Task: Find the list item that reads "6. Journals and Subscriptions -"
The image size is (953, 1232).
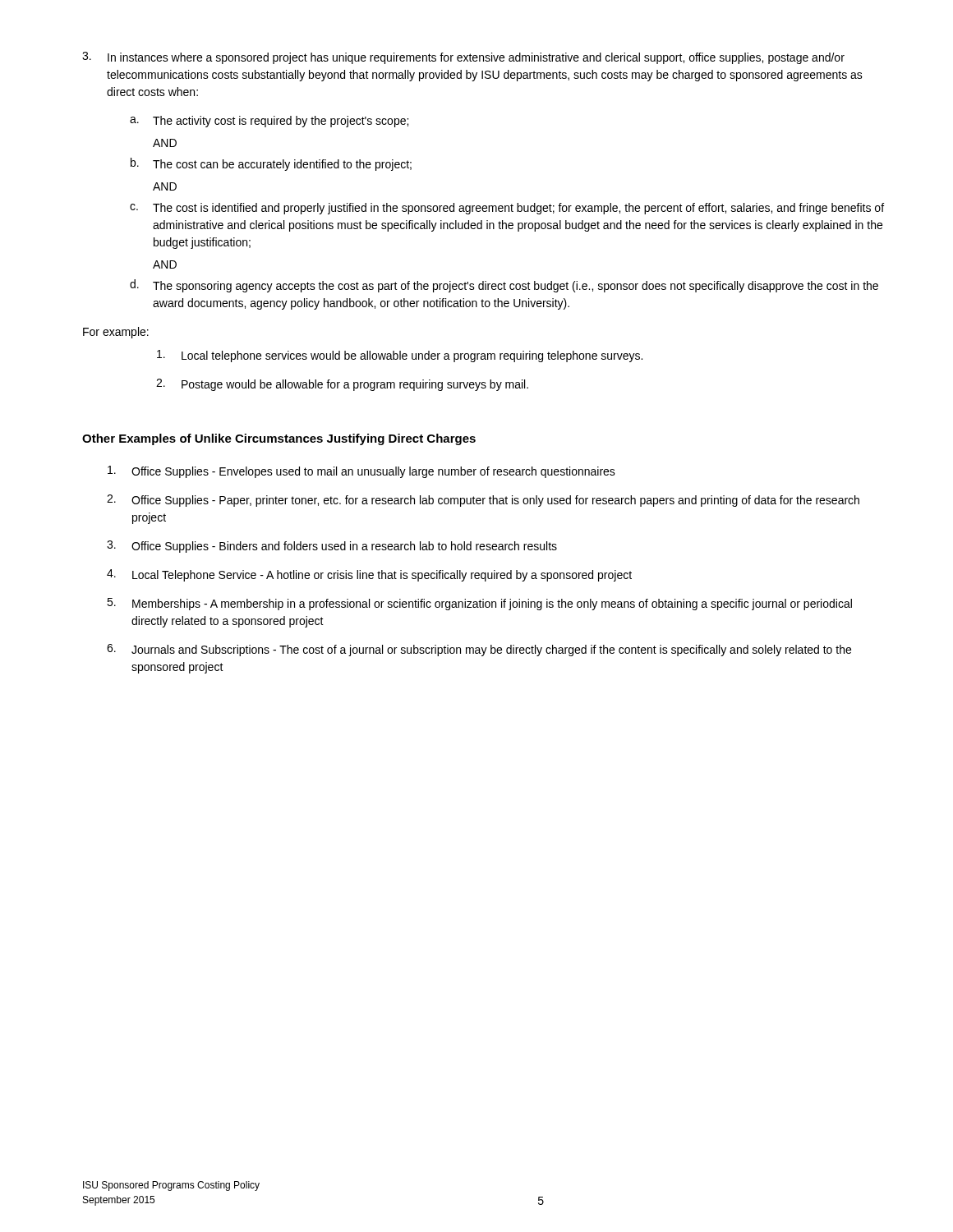Action: click(x=497, y=659)
